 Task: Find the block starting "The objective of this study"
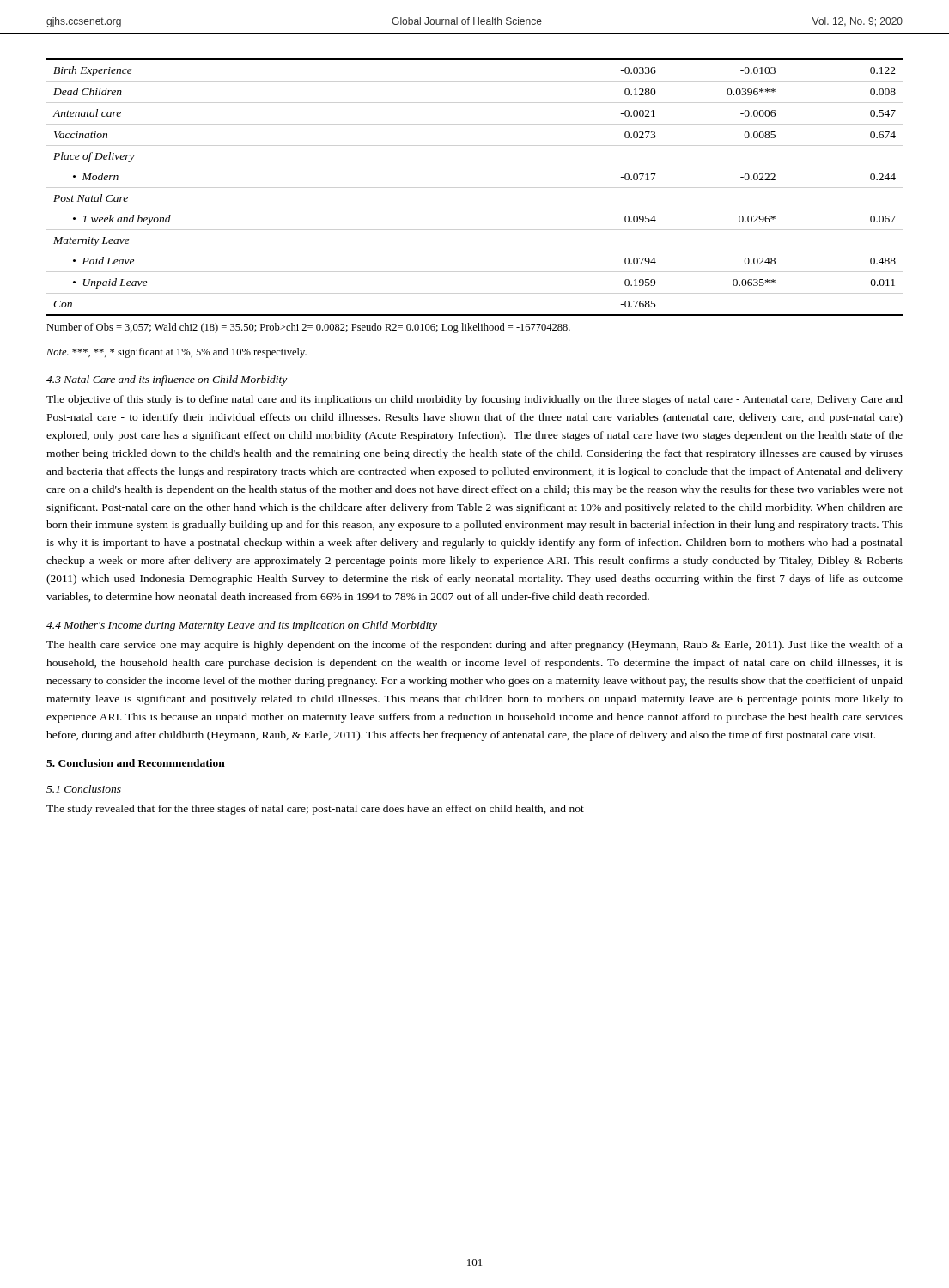click(474, 498)
